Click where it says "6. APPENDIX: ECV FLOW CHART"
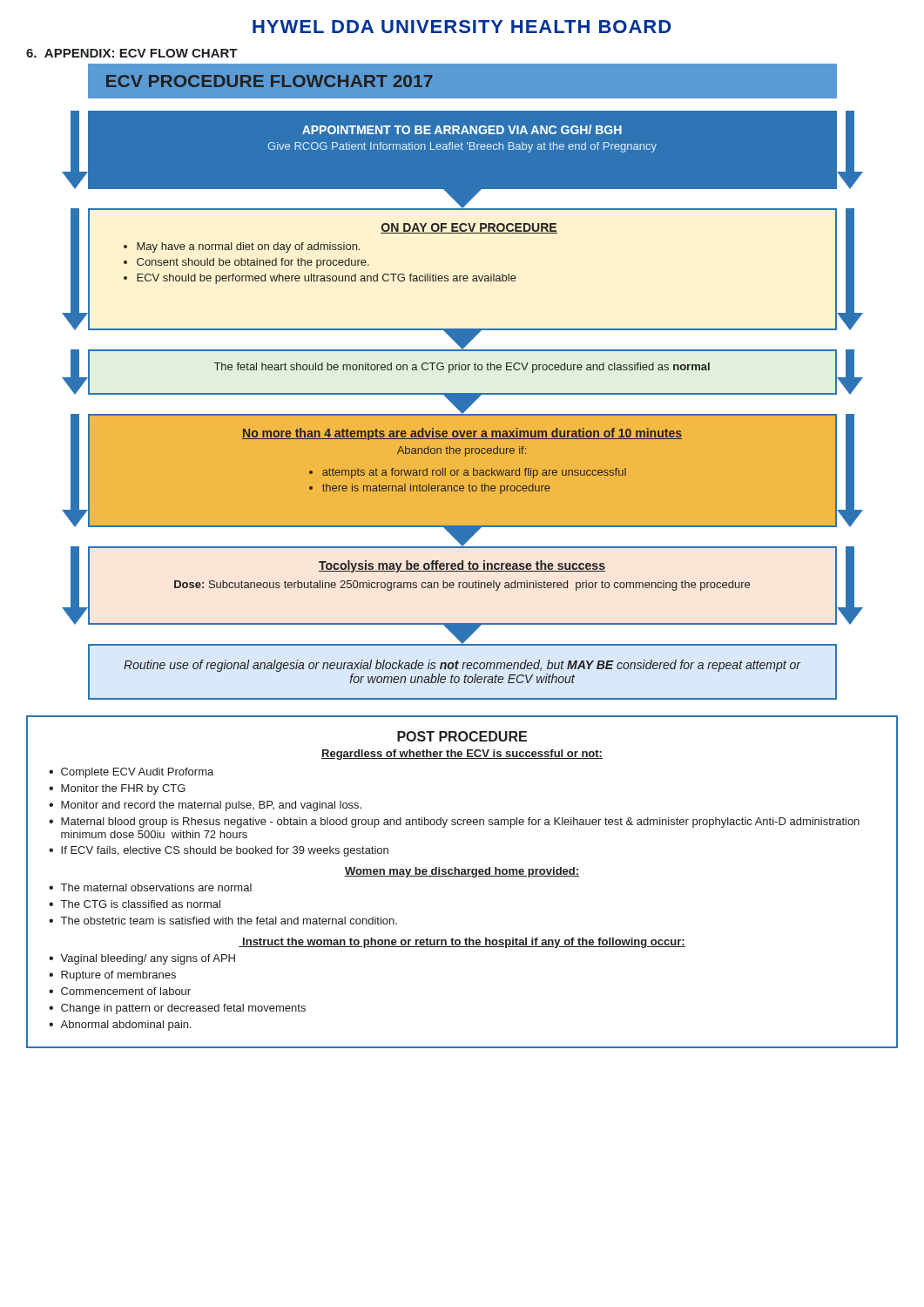Screen dimensions: 1307x924 coord(132,53)
